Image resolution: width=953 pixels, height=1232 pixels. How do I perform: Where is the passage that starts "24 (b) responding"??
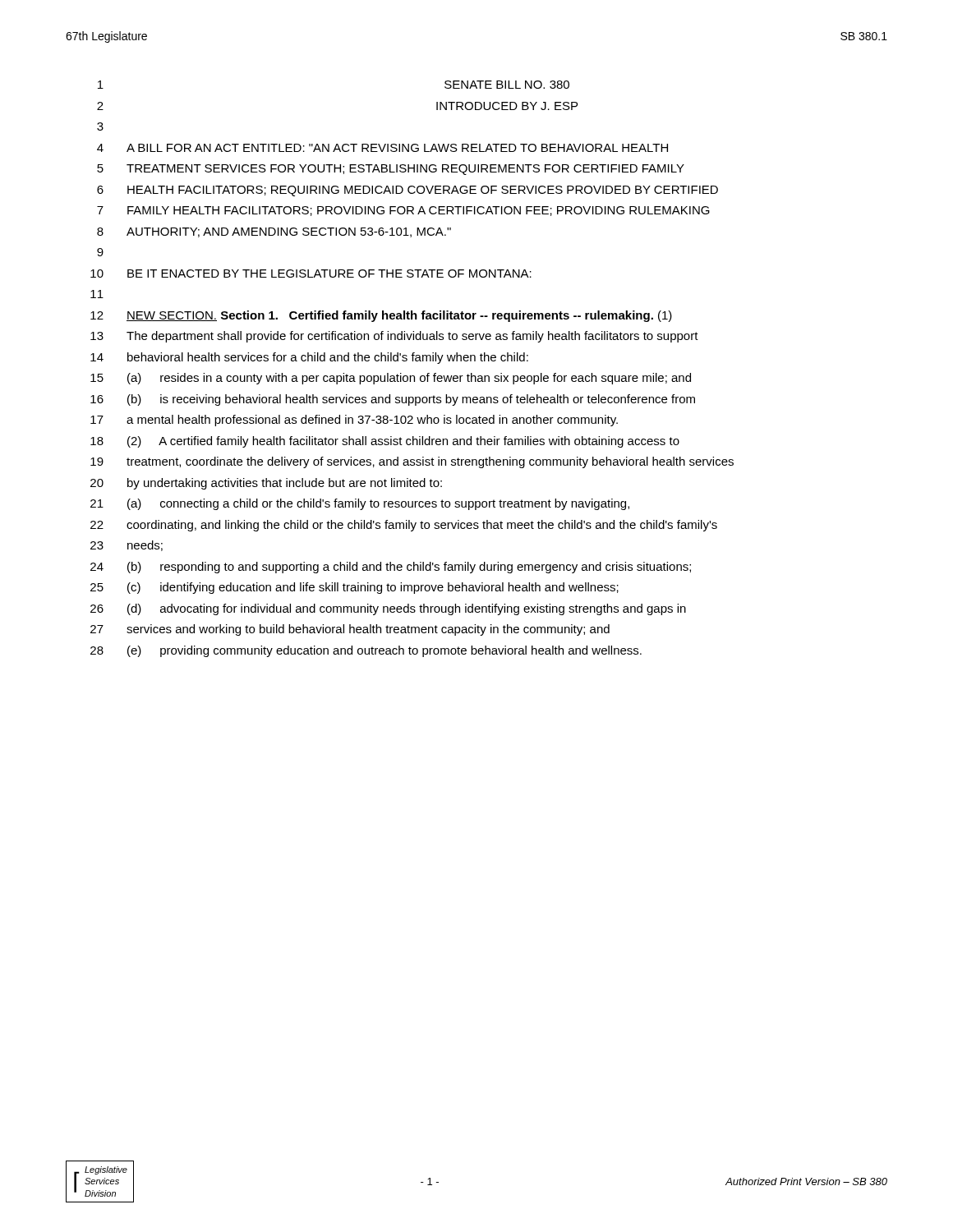coord(476,566)
